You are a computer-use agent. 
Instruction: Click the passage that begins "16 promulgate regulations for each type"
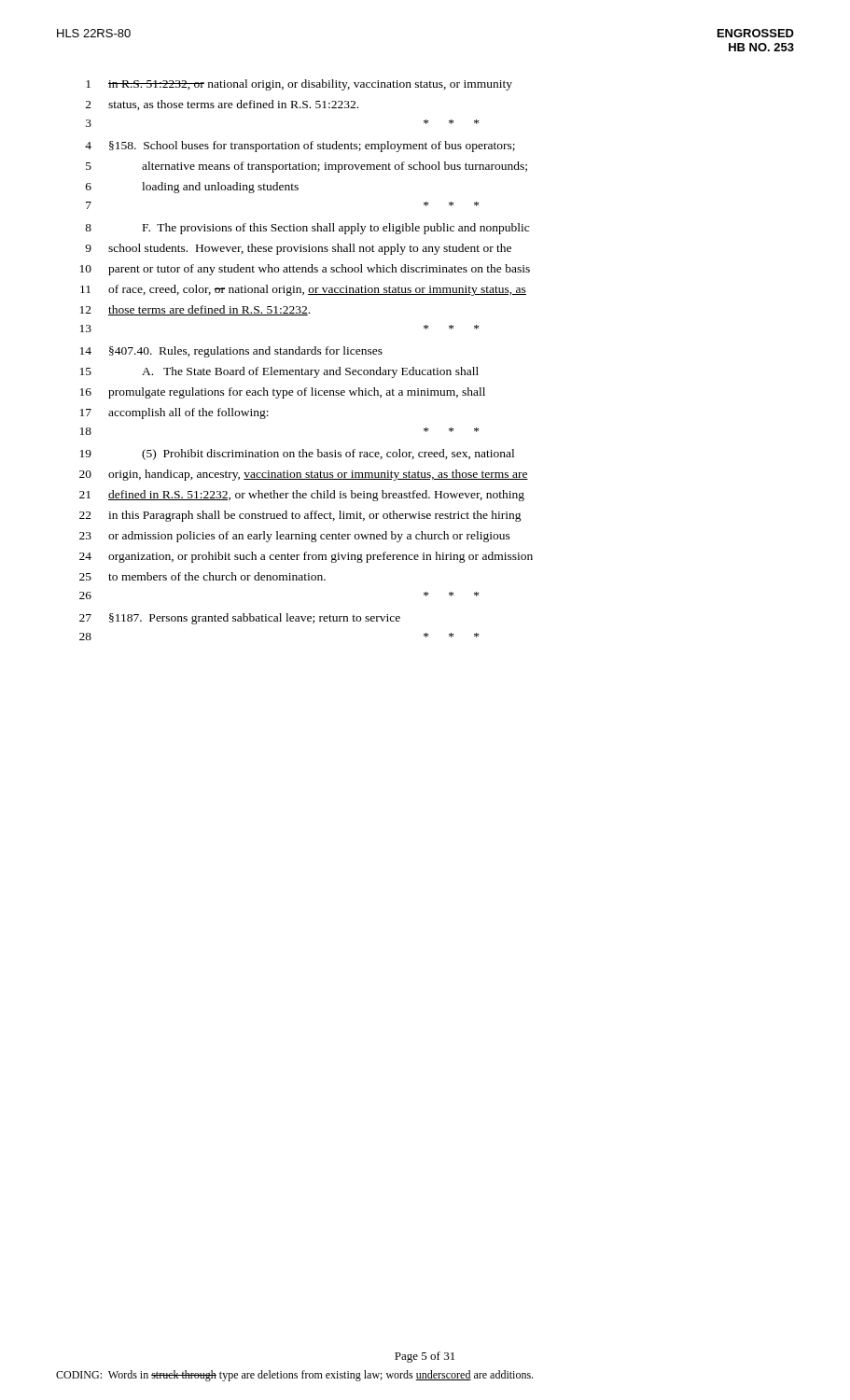[425, 392]
